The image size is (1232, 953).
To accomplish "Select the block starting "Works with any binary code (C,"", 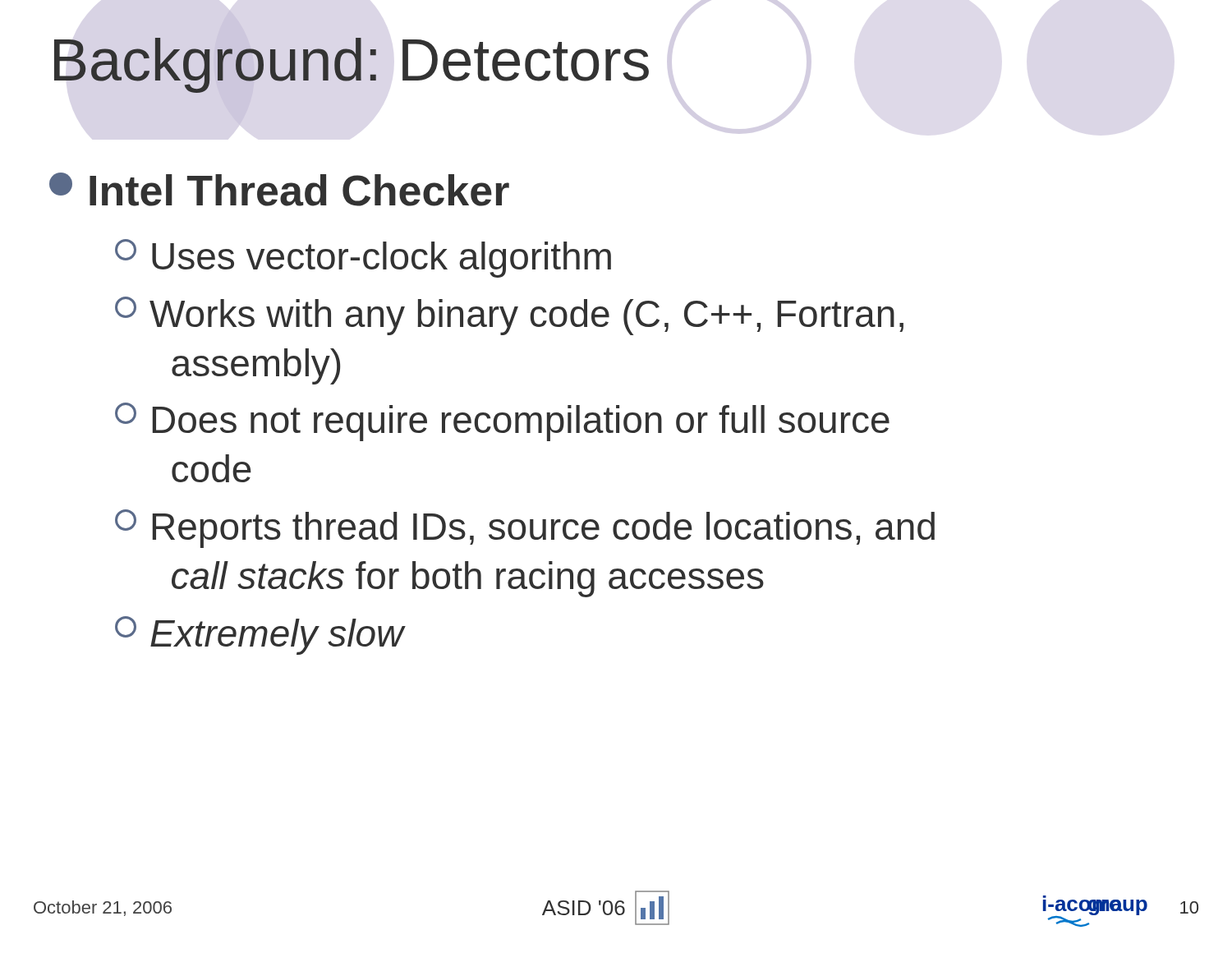I will tap(511, 339).
